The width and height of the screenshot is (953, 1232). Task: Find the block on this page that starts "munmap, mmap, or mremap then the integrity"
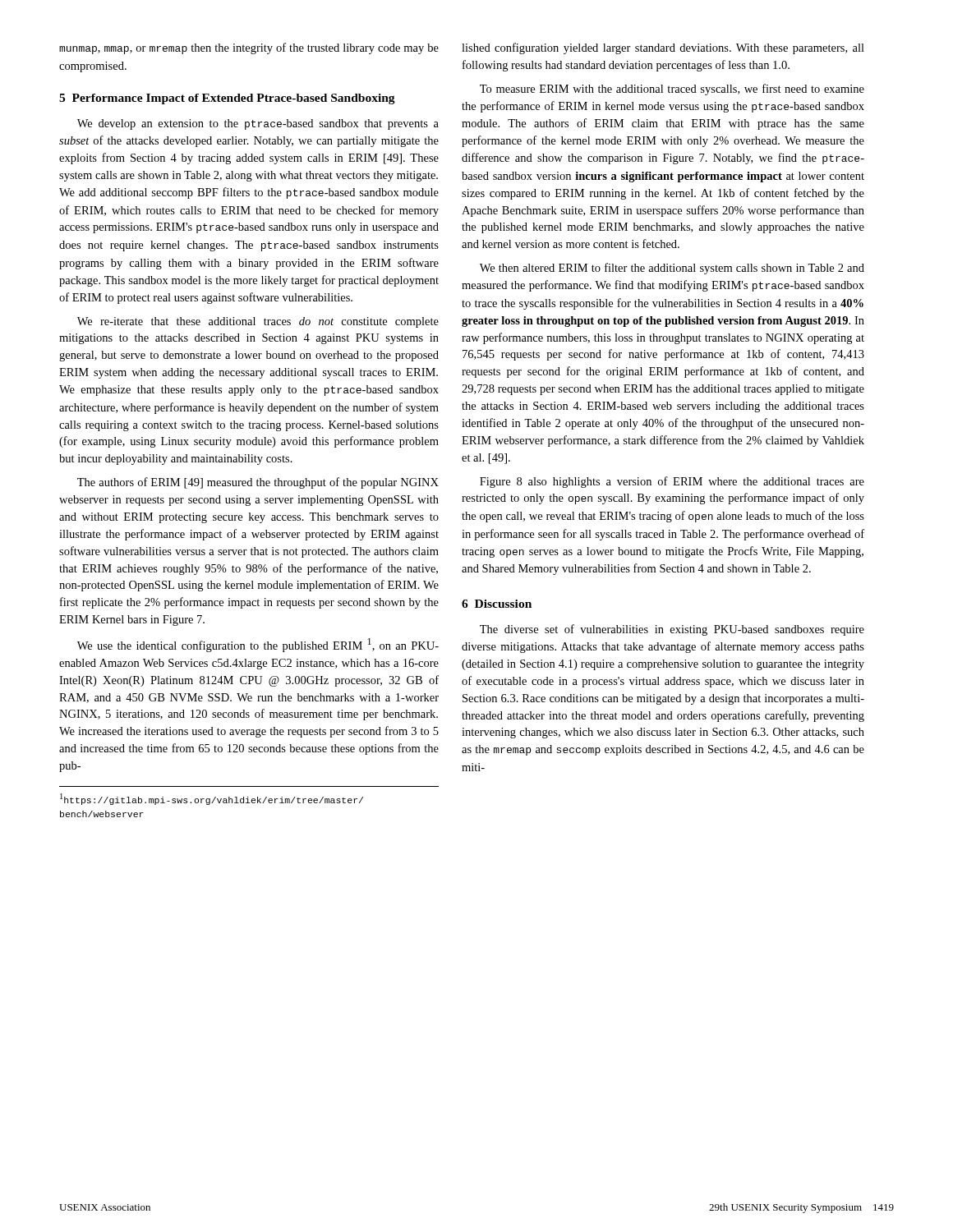249,57
